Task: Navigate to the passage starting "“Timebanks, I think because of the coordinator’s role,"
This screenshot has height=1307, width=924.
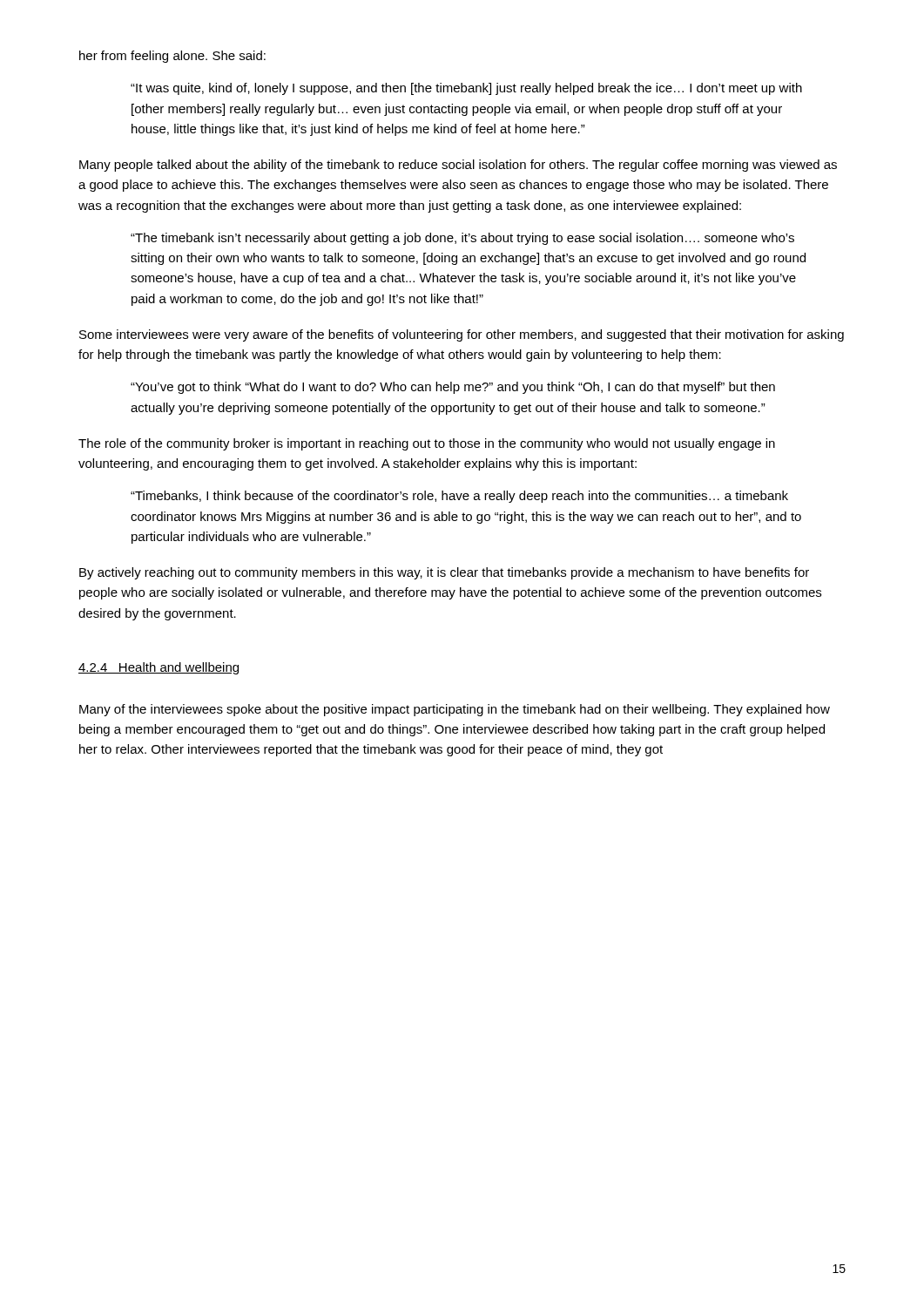Action: point(466,516)
